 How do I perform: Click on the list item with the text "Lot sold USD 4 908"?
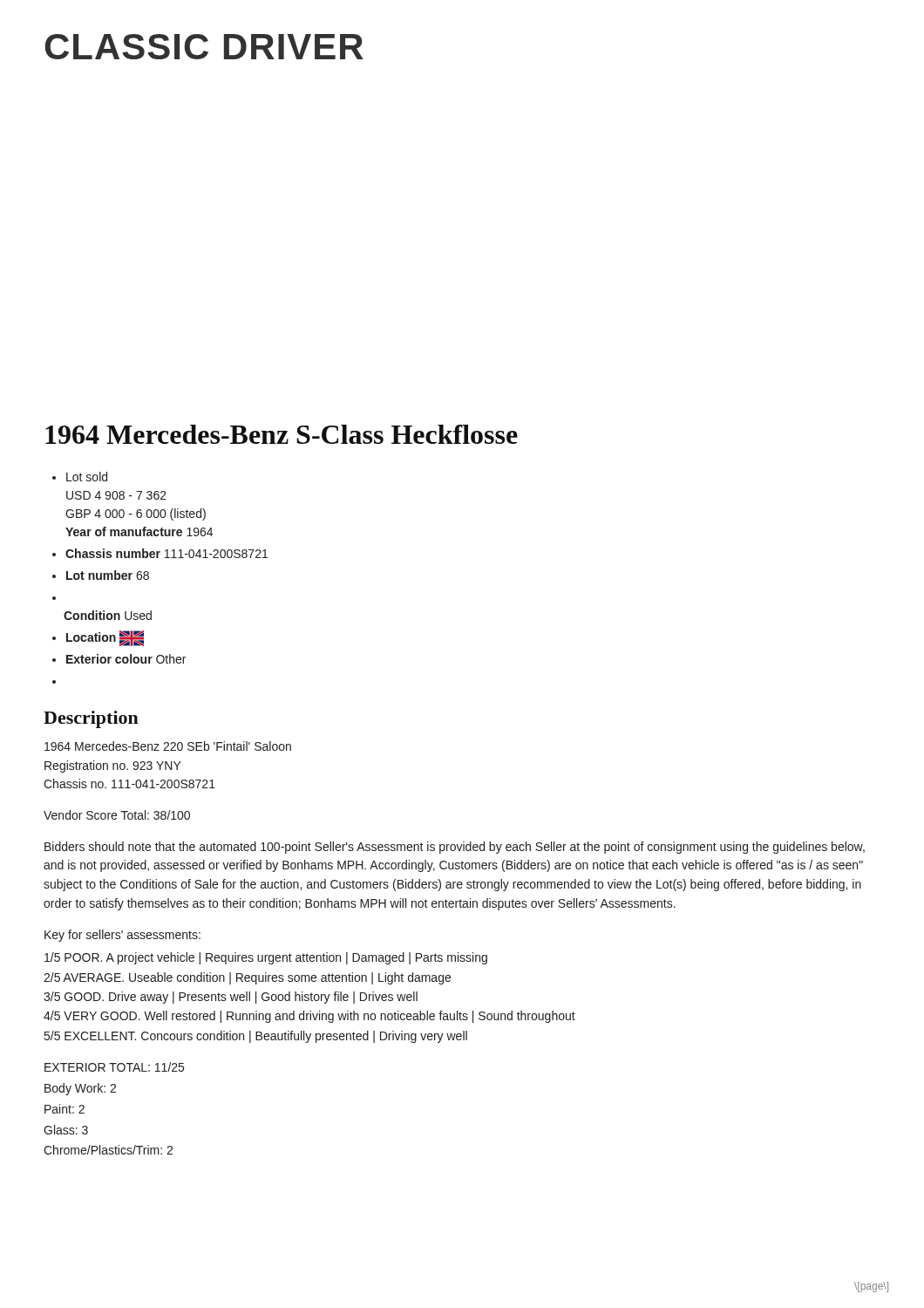point(139,504)
